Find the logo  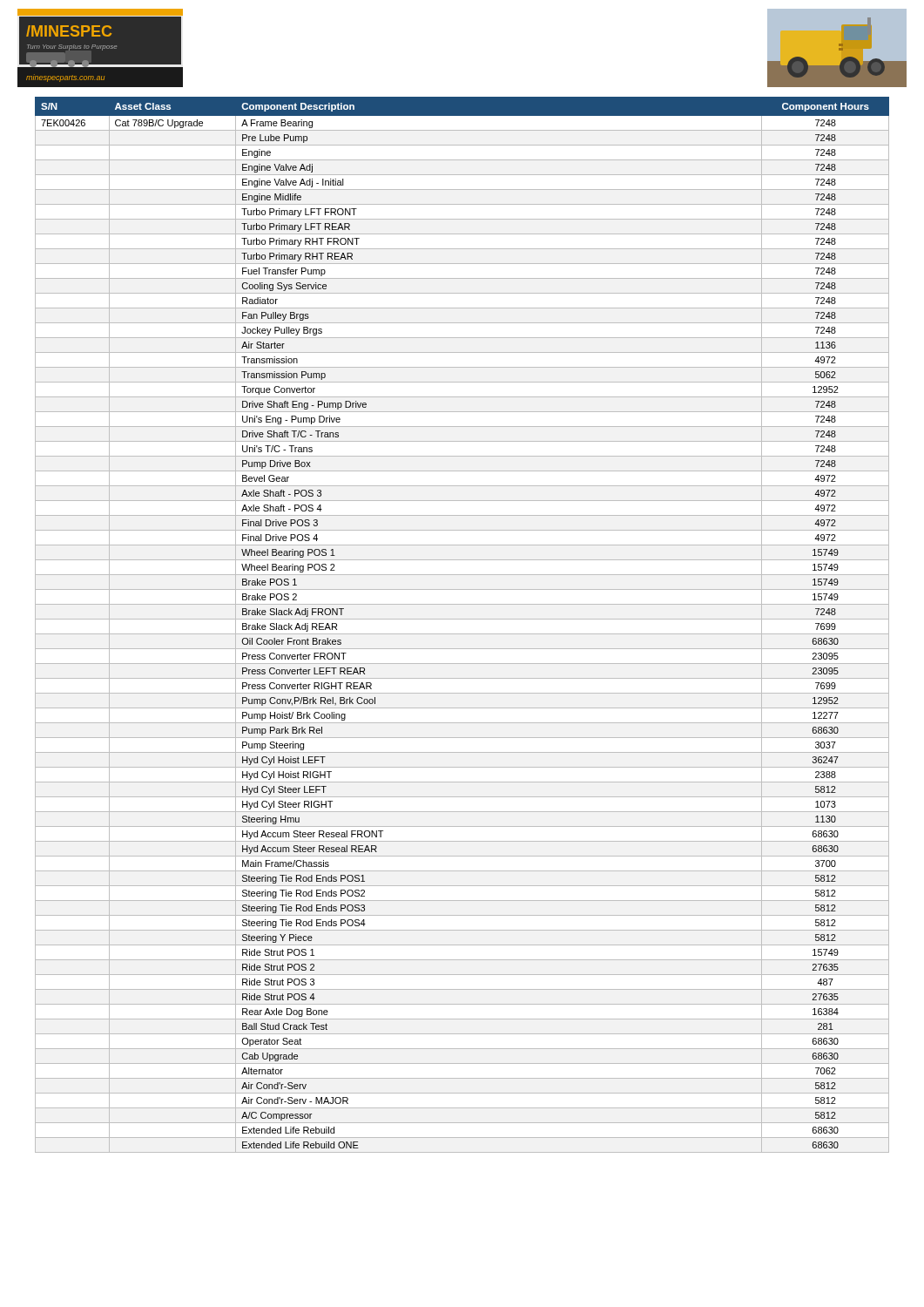click(x=100, y=49)
